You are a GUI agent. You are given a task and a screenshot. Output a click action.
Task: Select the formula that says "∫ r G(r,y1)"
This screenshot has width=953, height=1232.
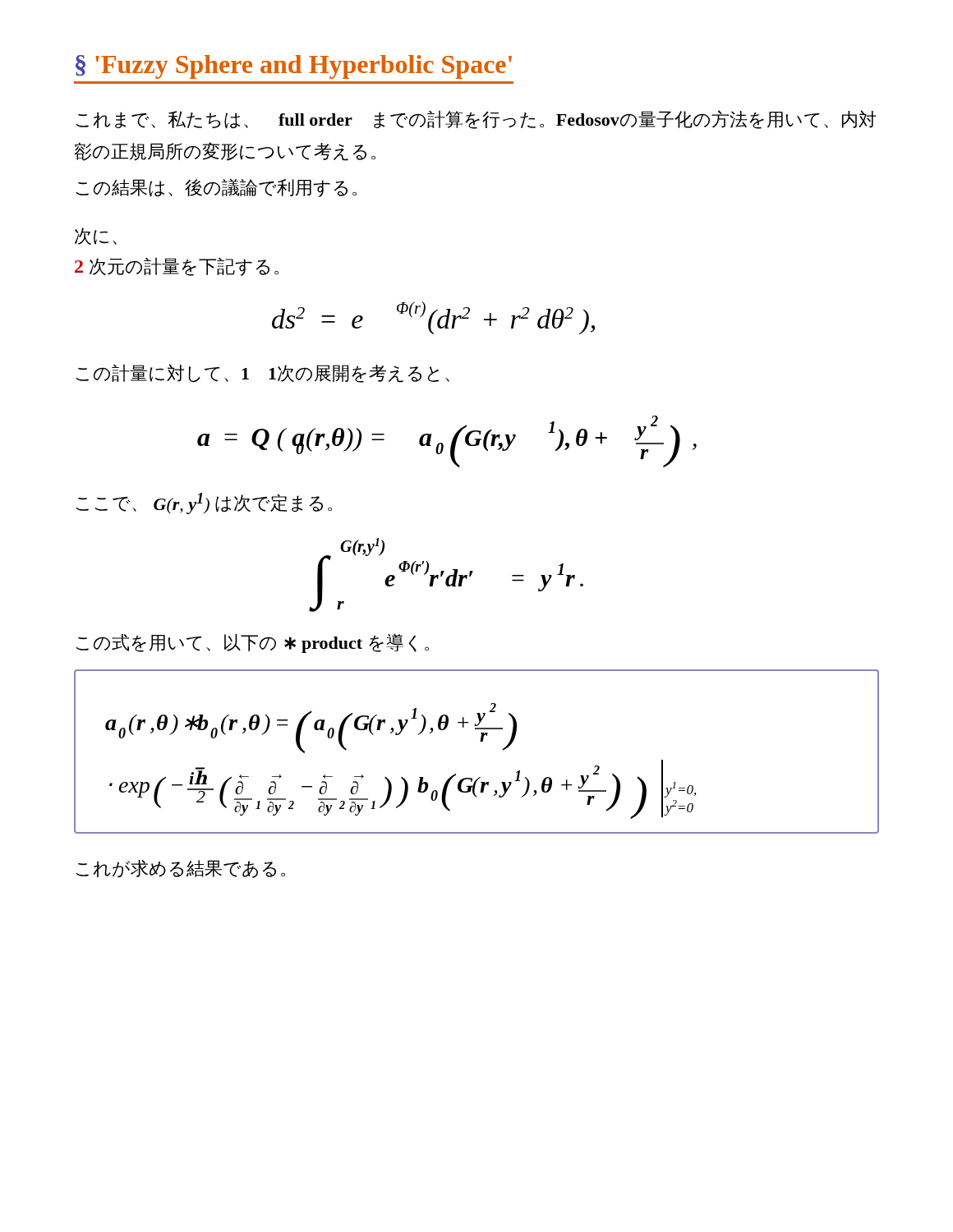click(x=476, y=572)
